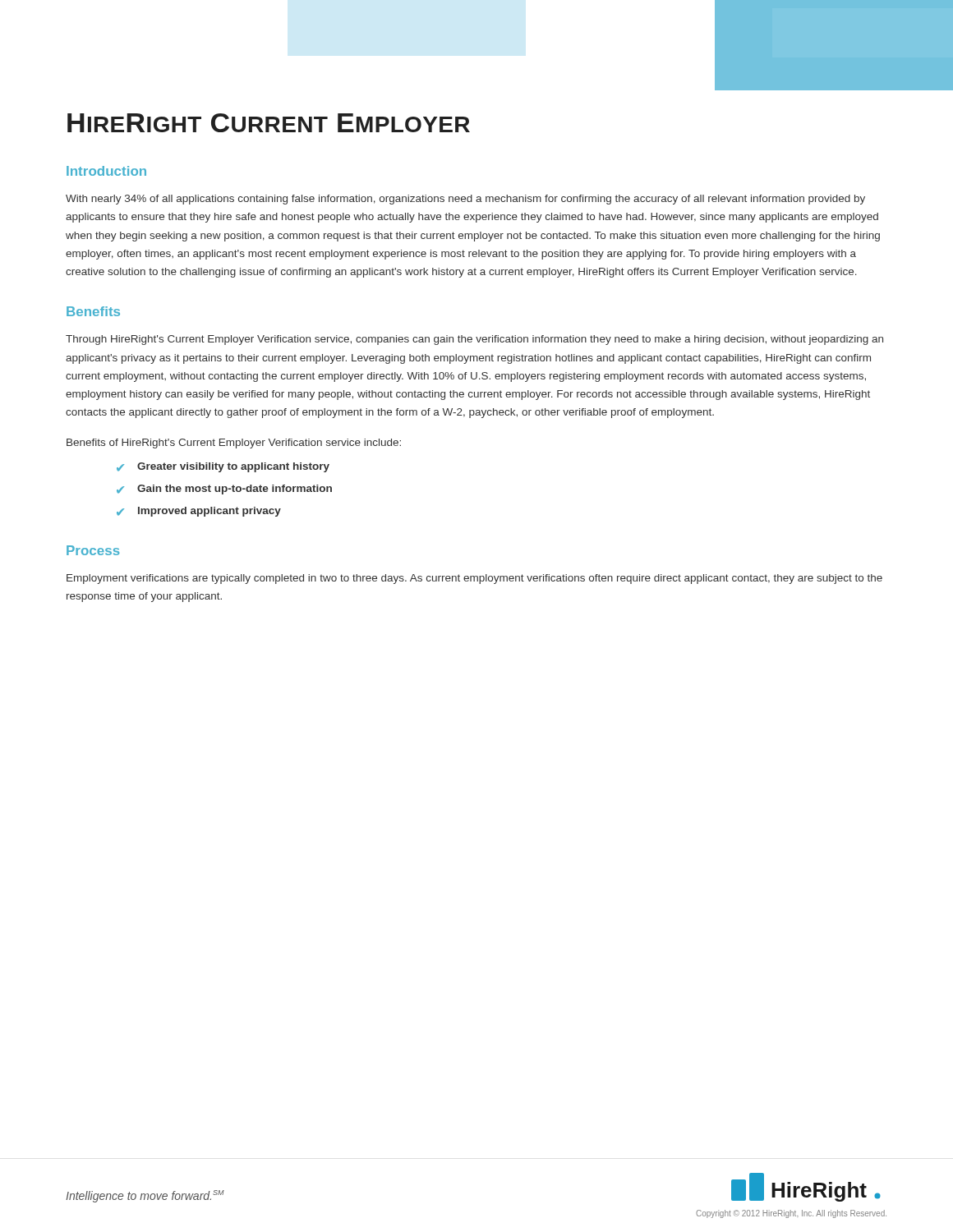Click where it says "✔ Improved applicant privacy"
Image resolution: width=953 pixels, height=1232 pixels.
tap(198, 512)
